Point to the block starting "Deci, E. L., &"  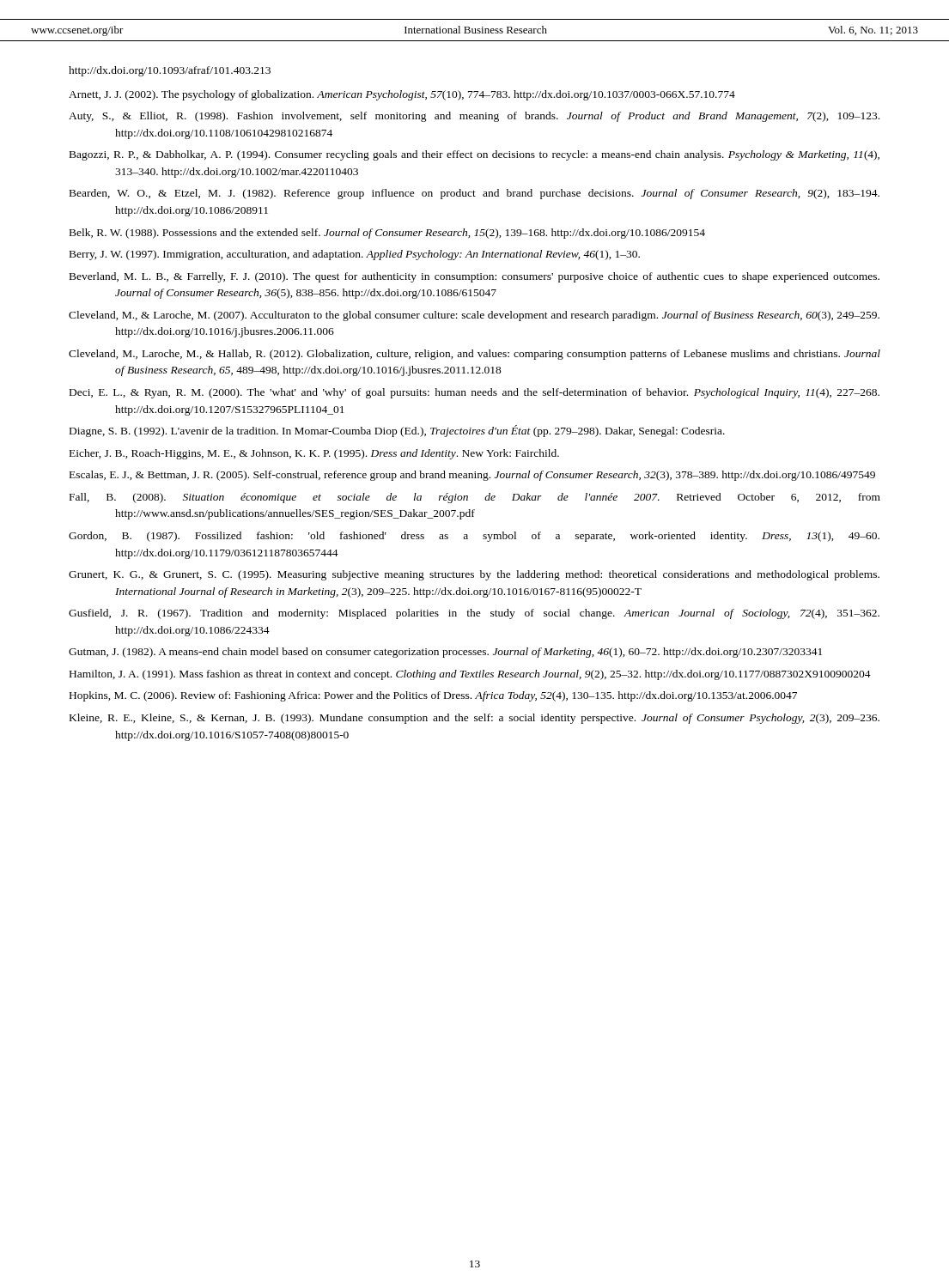click(x=474, y=400)
